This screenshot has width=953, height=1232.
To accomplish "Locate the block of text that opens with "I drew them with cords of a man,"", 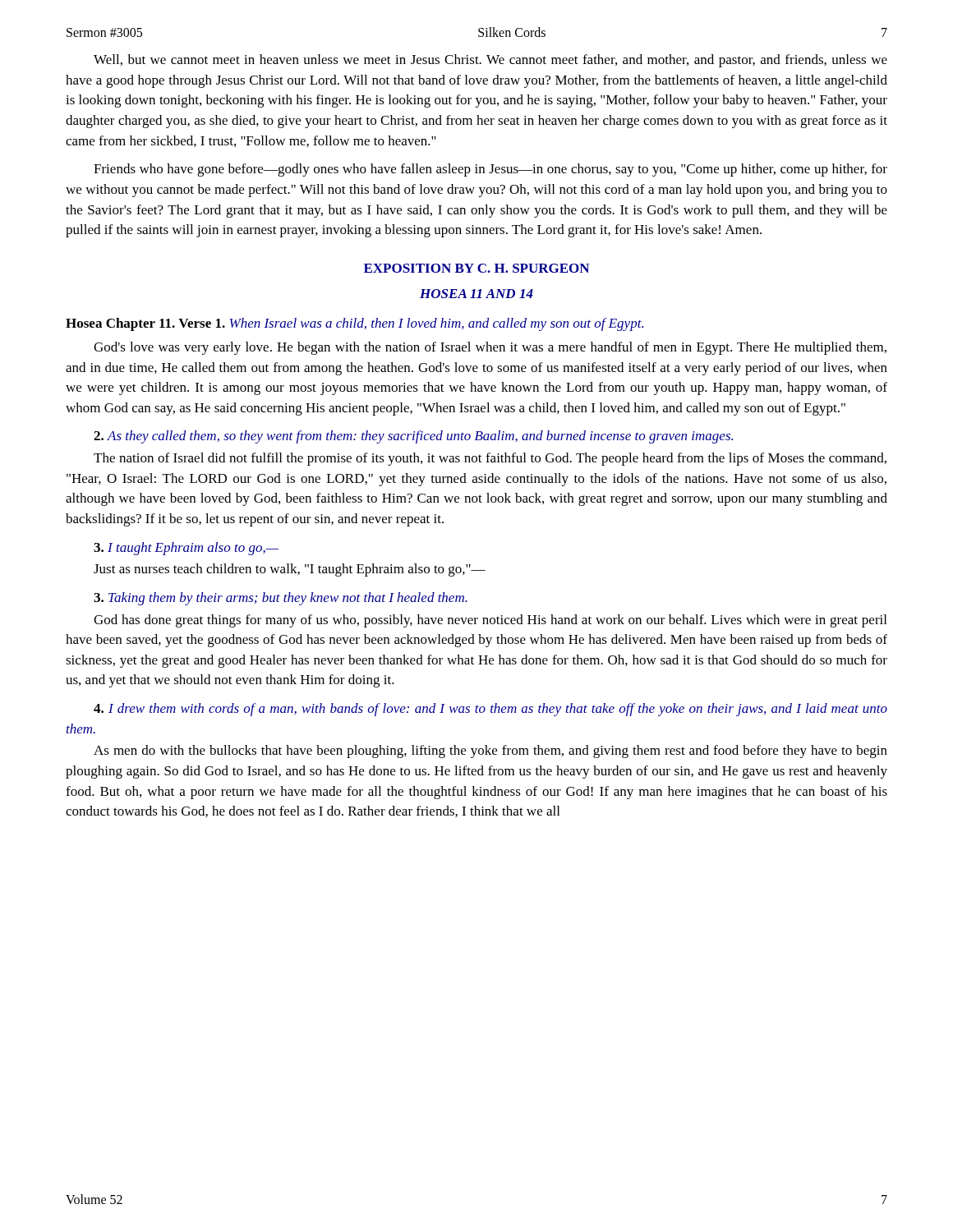I will pyautogui.click(x=476, y=719).
